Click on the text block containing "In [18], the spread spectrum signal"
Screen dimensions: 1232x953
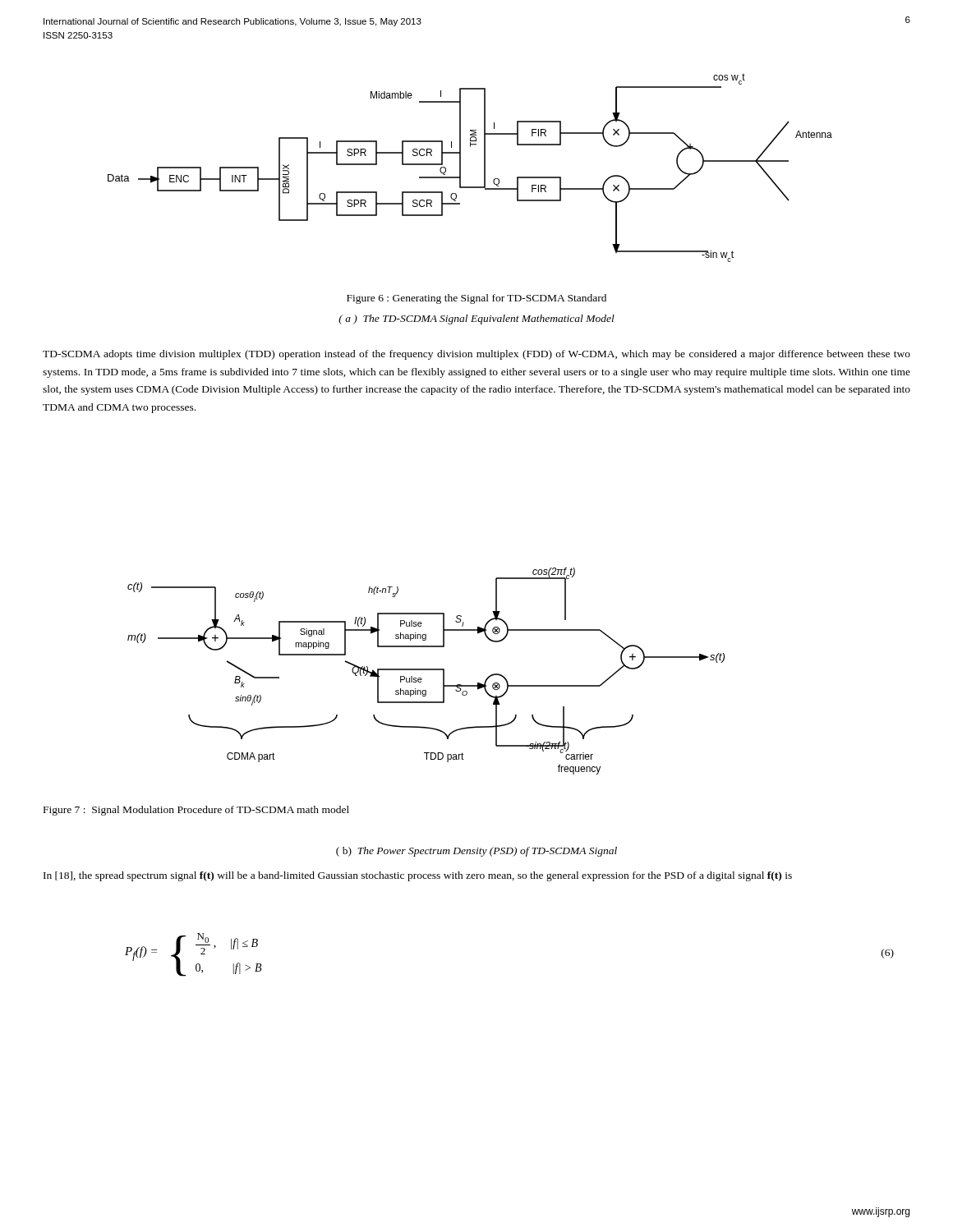click(417, 875)
